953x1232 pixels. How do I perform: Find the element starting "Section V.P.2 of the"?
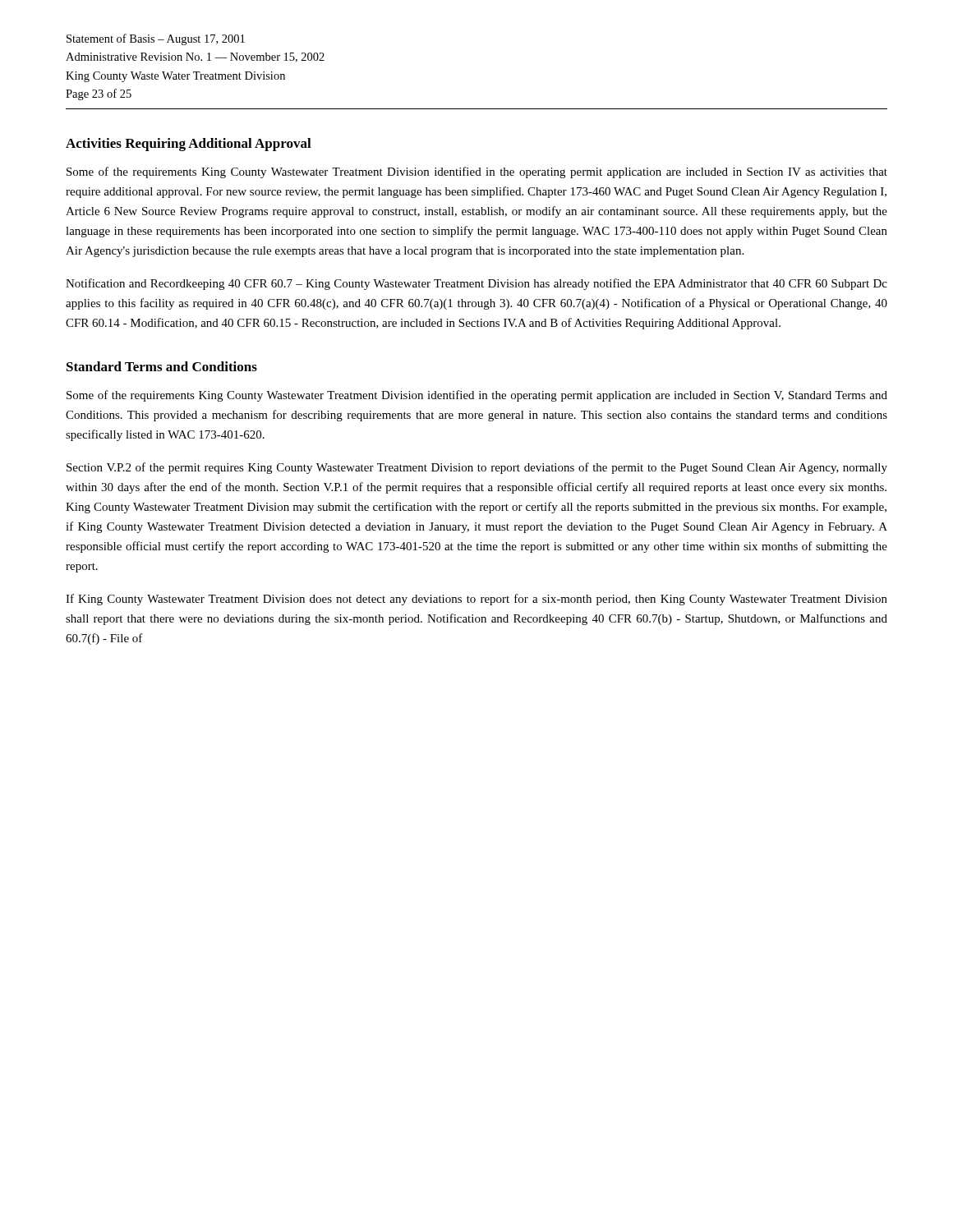tap(476, 517)
